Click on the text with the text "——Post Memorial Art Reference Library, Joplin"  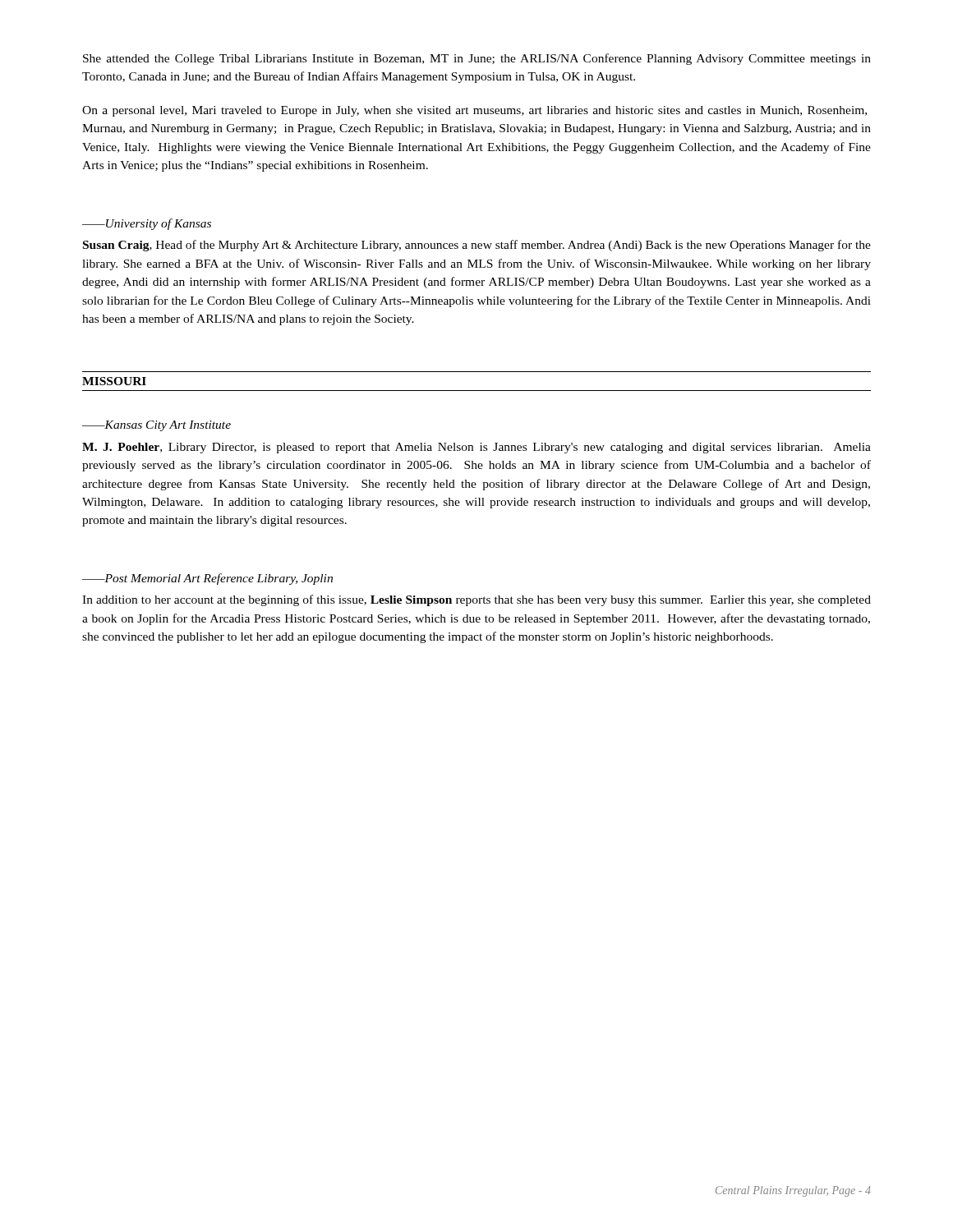pyautogui.click(x=208, y=578)
